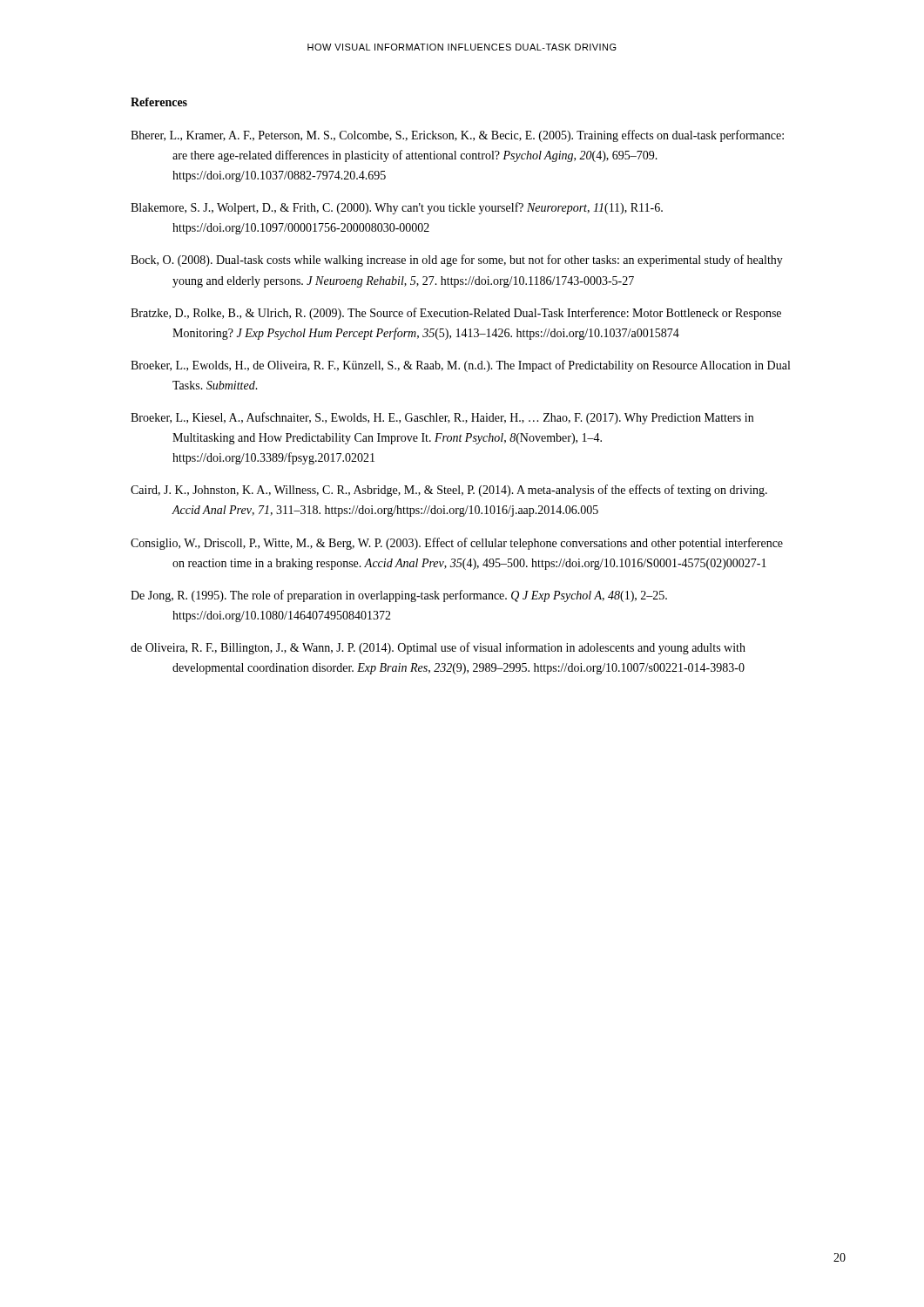
Task: Click on the list item with the text "Blakemore, S. J., Wolpert, D., &"
Action: pos(397,218)
